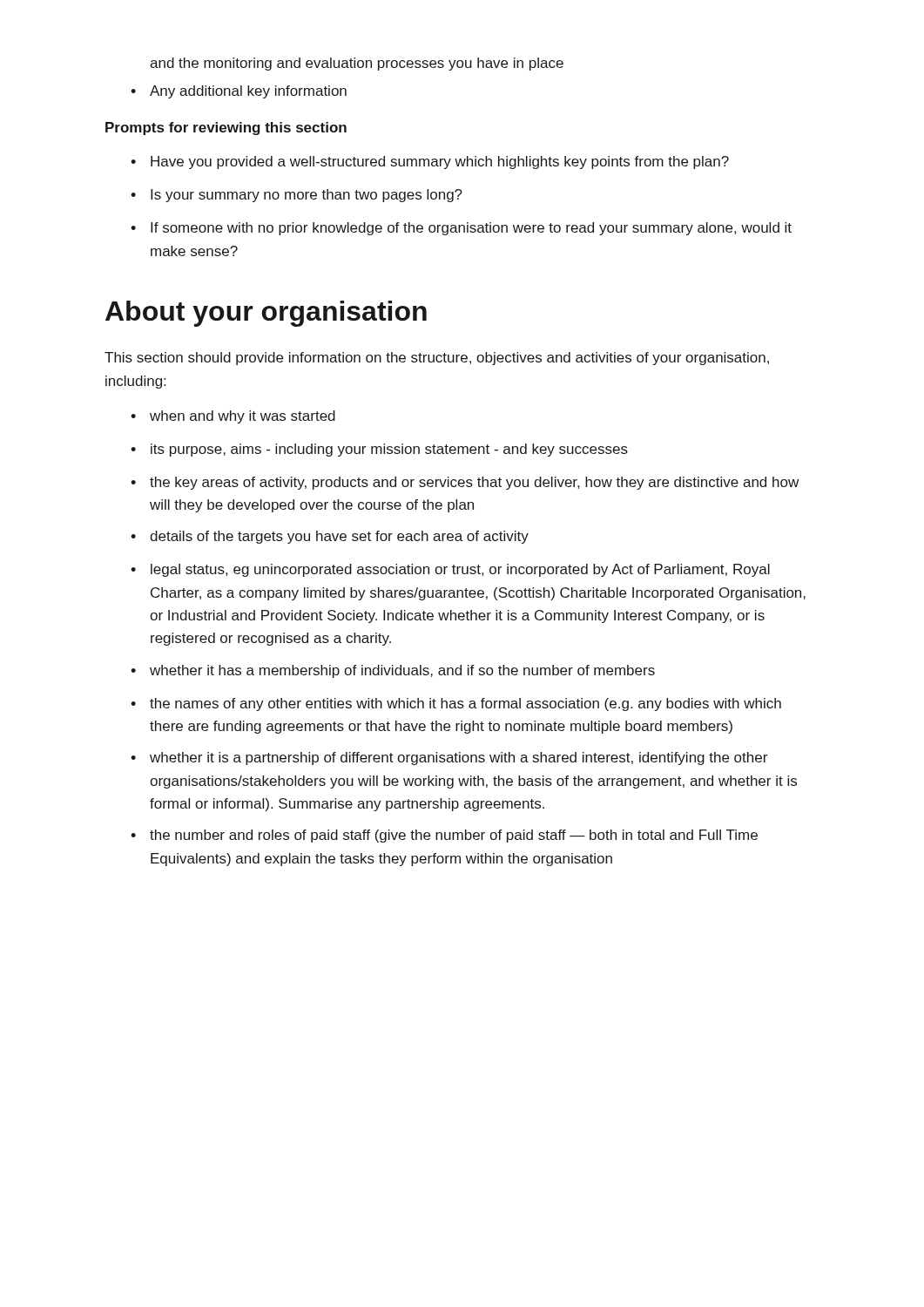This screenshot has width=924, height=1307.
Task: Locate the title with the text "About your organisation"
Action: pos(266,311)
